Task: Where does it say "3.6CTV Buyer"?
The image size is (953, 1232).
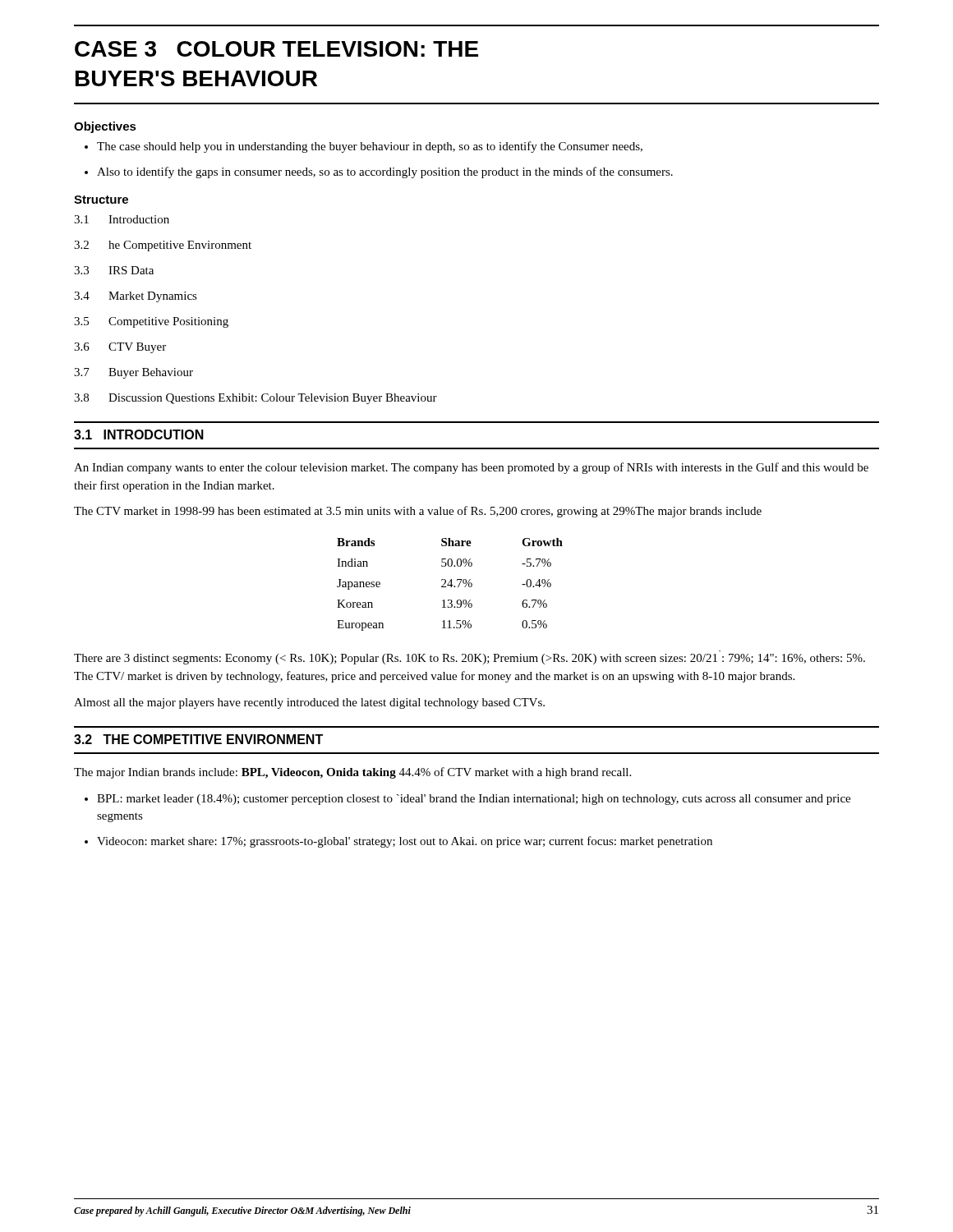Action: click(x=120, y=348)
